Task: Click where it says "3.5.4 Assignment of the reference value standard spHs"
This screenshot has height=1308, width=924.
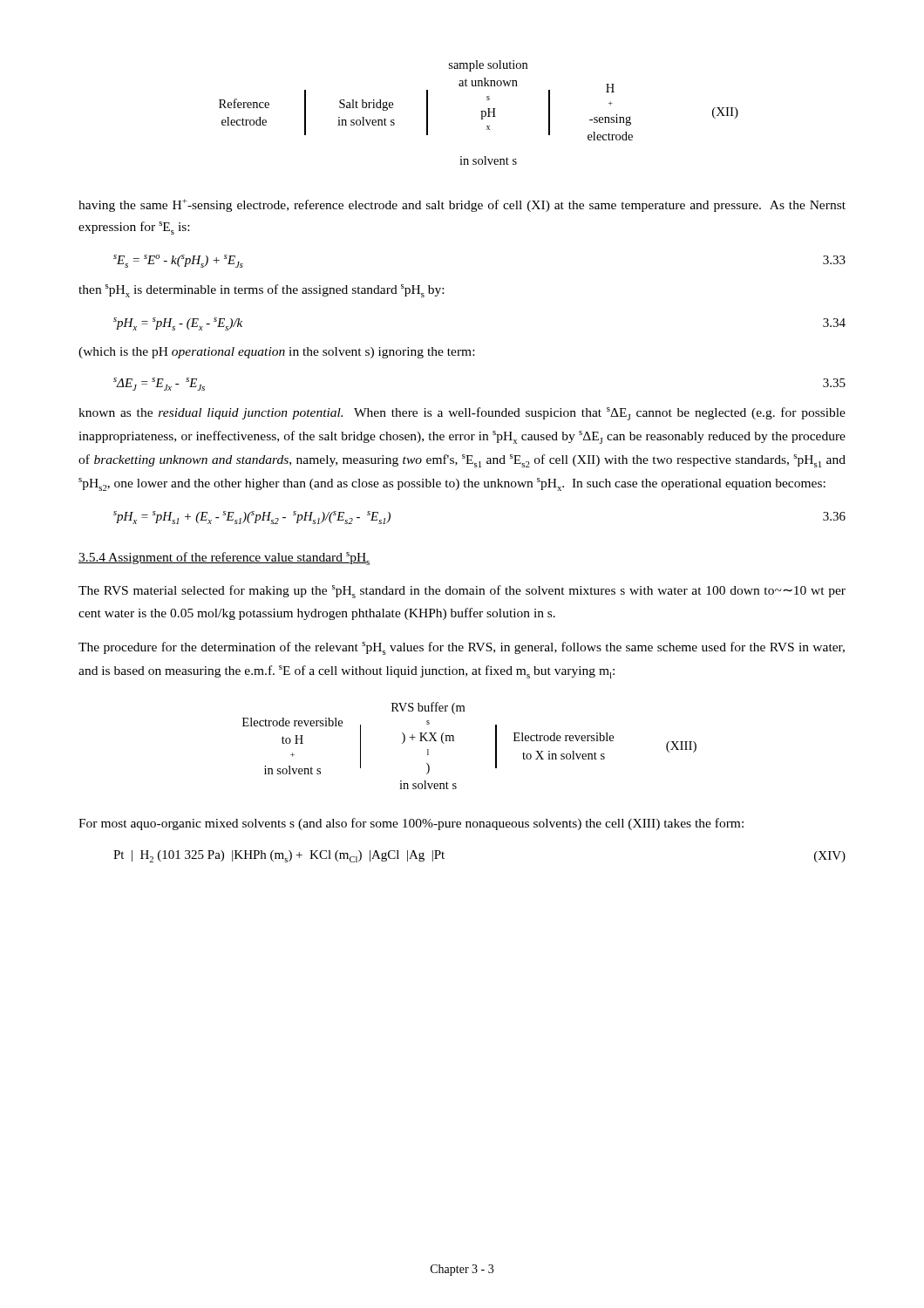Action: coord(224,557)
